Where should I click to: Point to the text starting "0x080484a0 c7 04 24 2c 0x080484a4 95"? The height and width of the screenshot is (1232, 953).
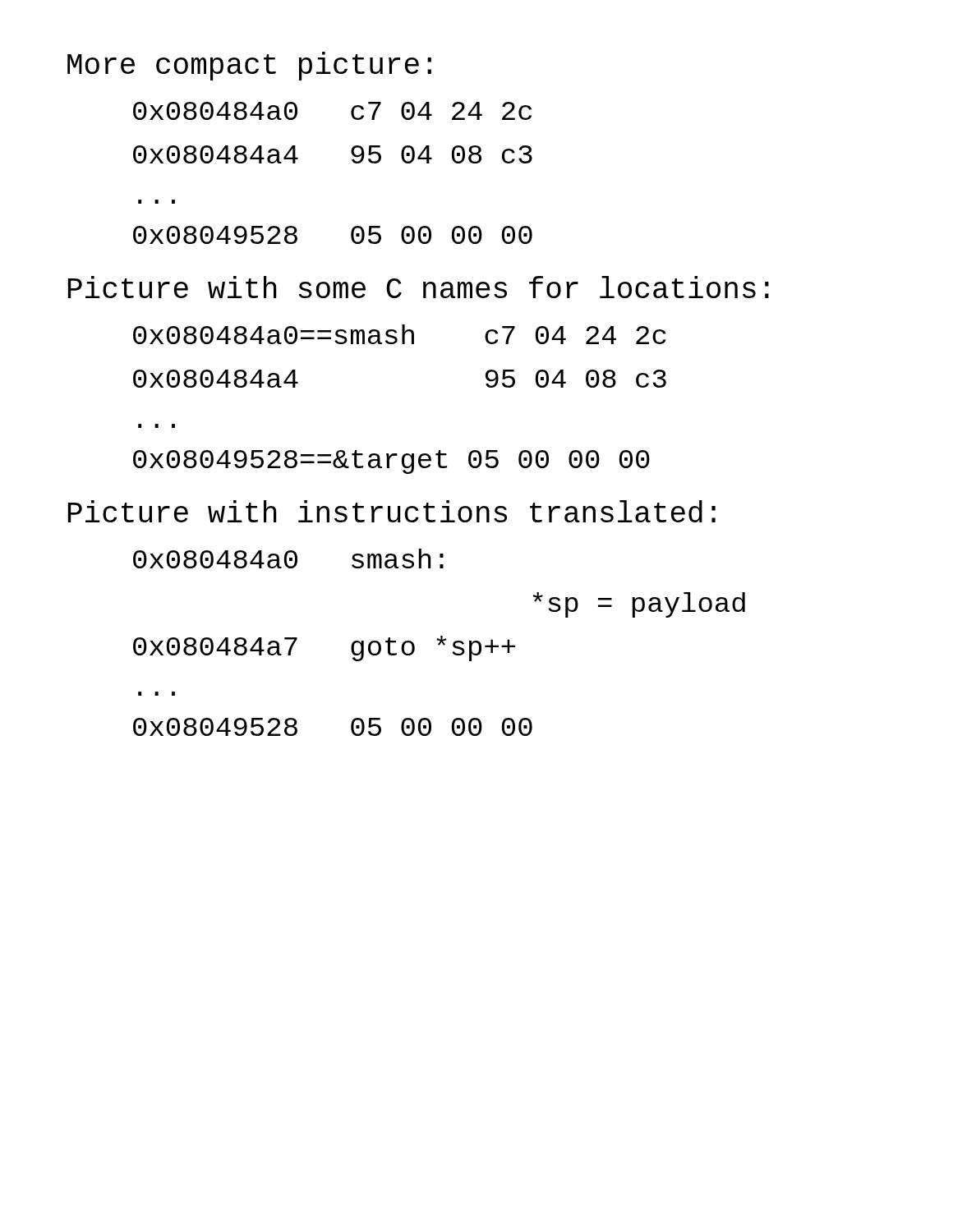221,110
